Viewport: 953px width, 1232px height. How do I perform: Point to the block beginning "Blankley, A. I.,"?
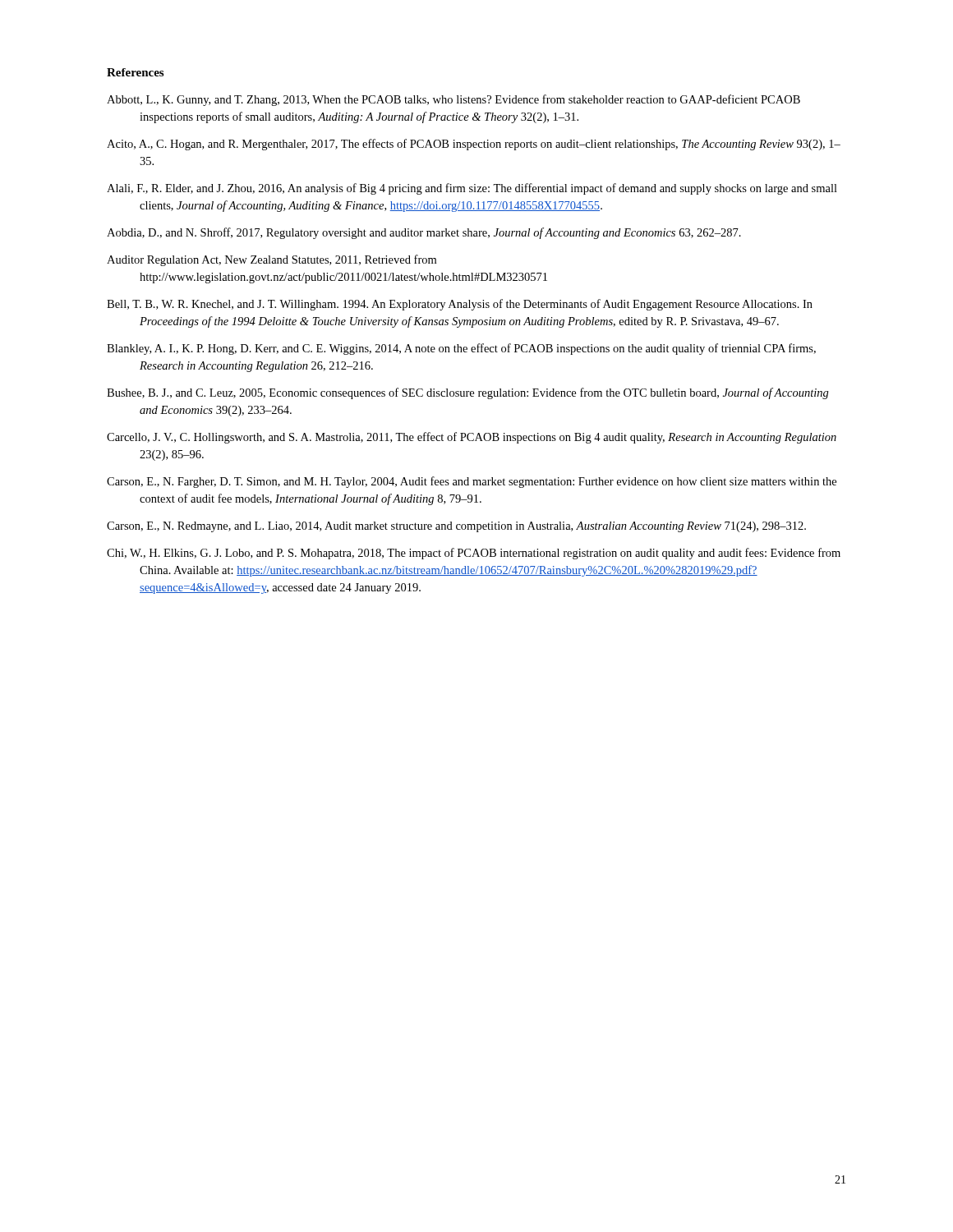pyautogui.click(x=462, y=357)
